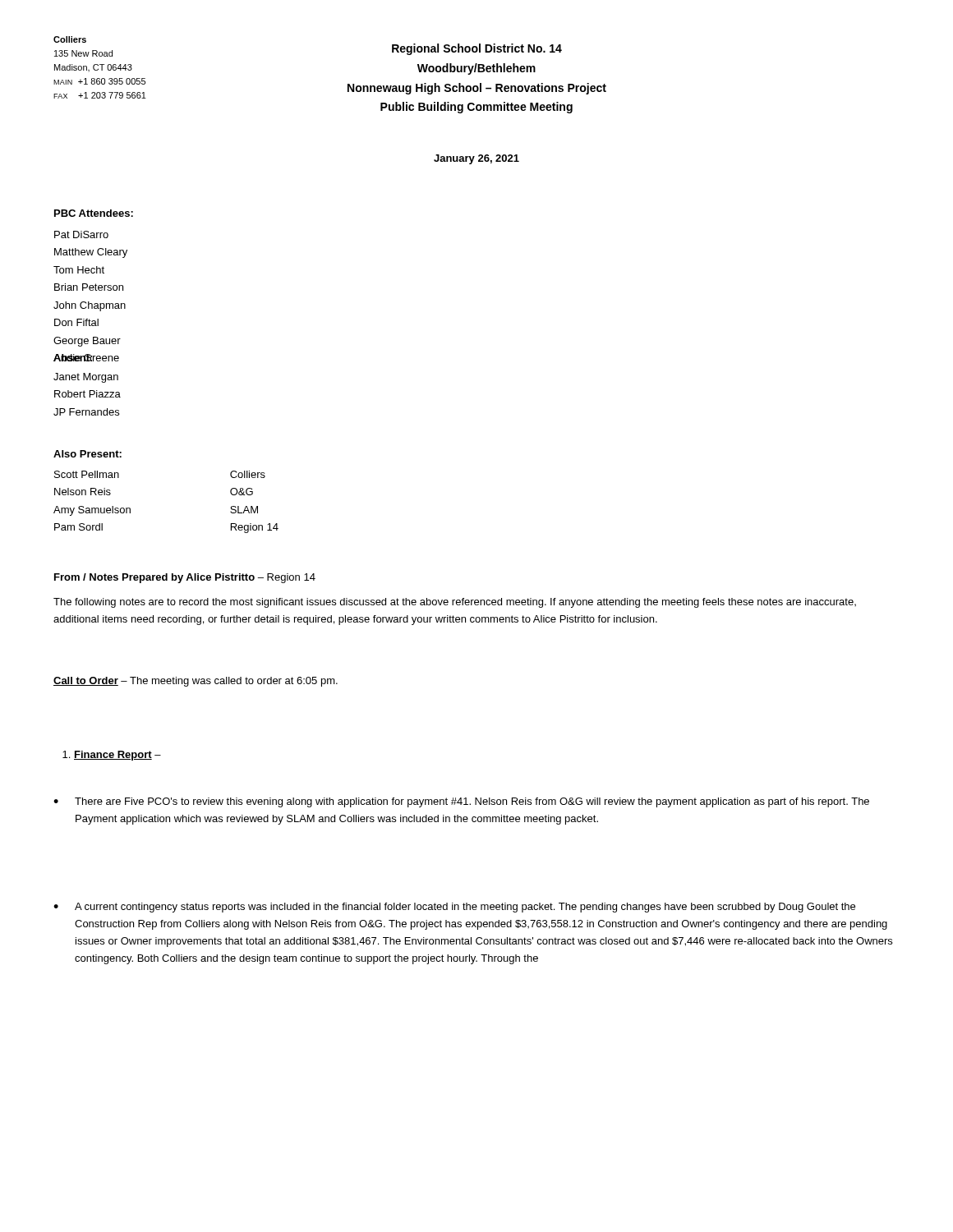Locate the text "Finance Report –"
Image resolution: width=953 pixels, height=1232 pixels.
coord(112,756)
